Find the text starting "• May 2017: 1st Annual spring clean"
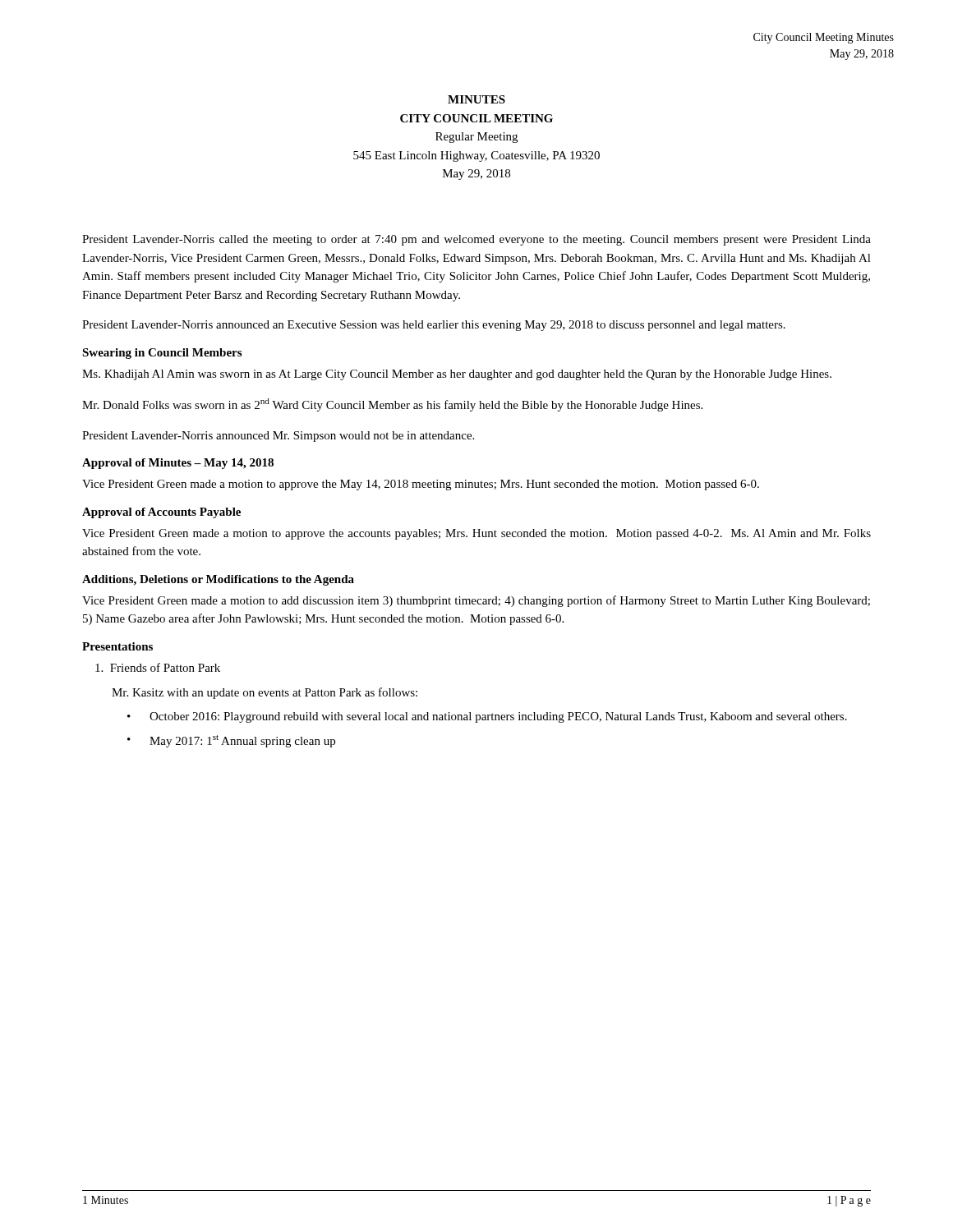The height and width of the screenshot is (1232, 953). 231,740
